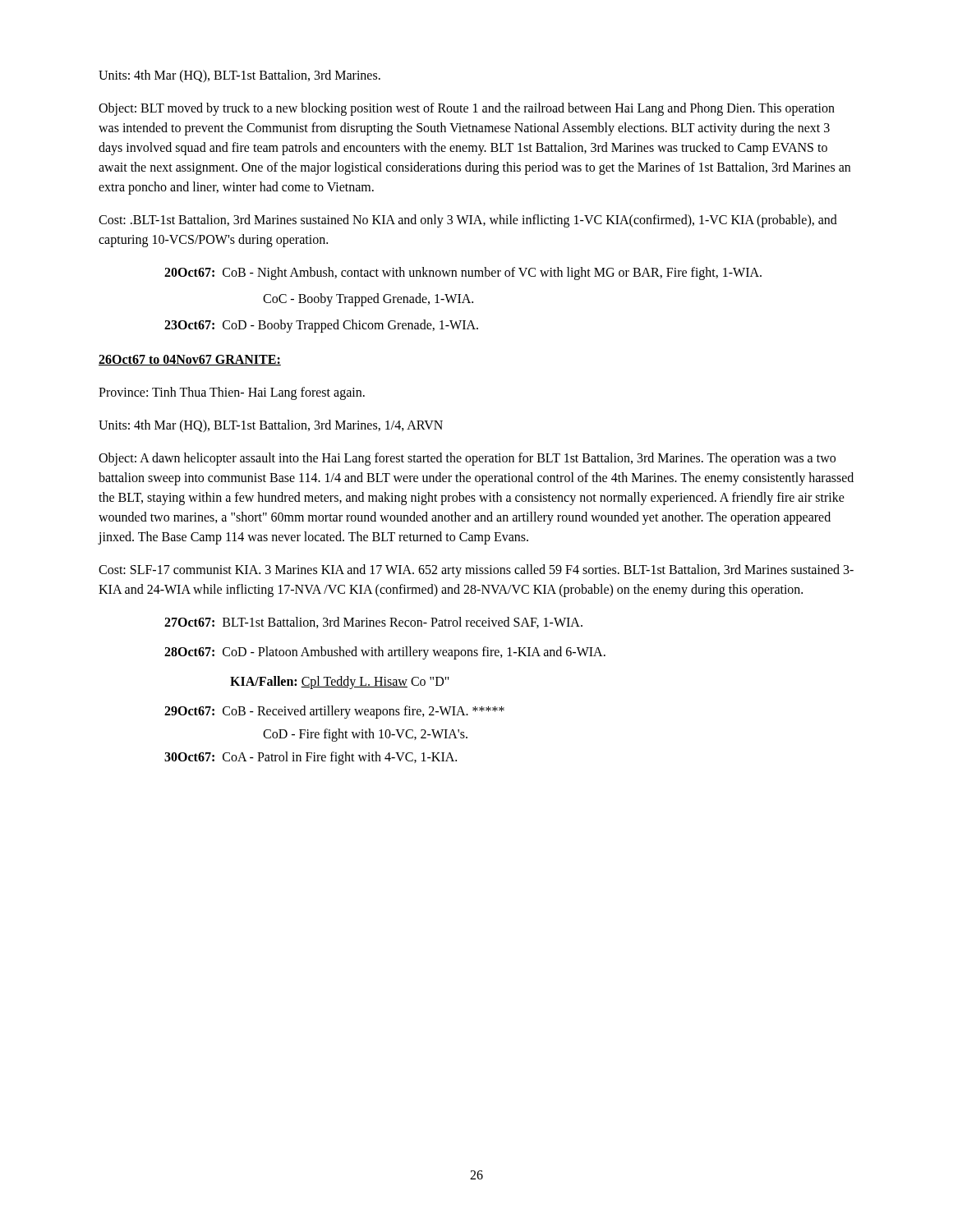
Task: Locate the list item containing "CoC - Booby Trapped Grenade,"
Action: pyautogui.click(x=369, y=299)
